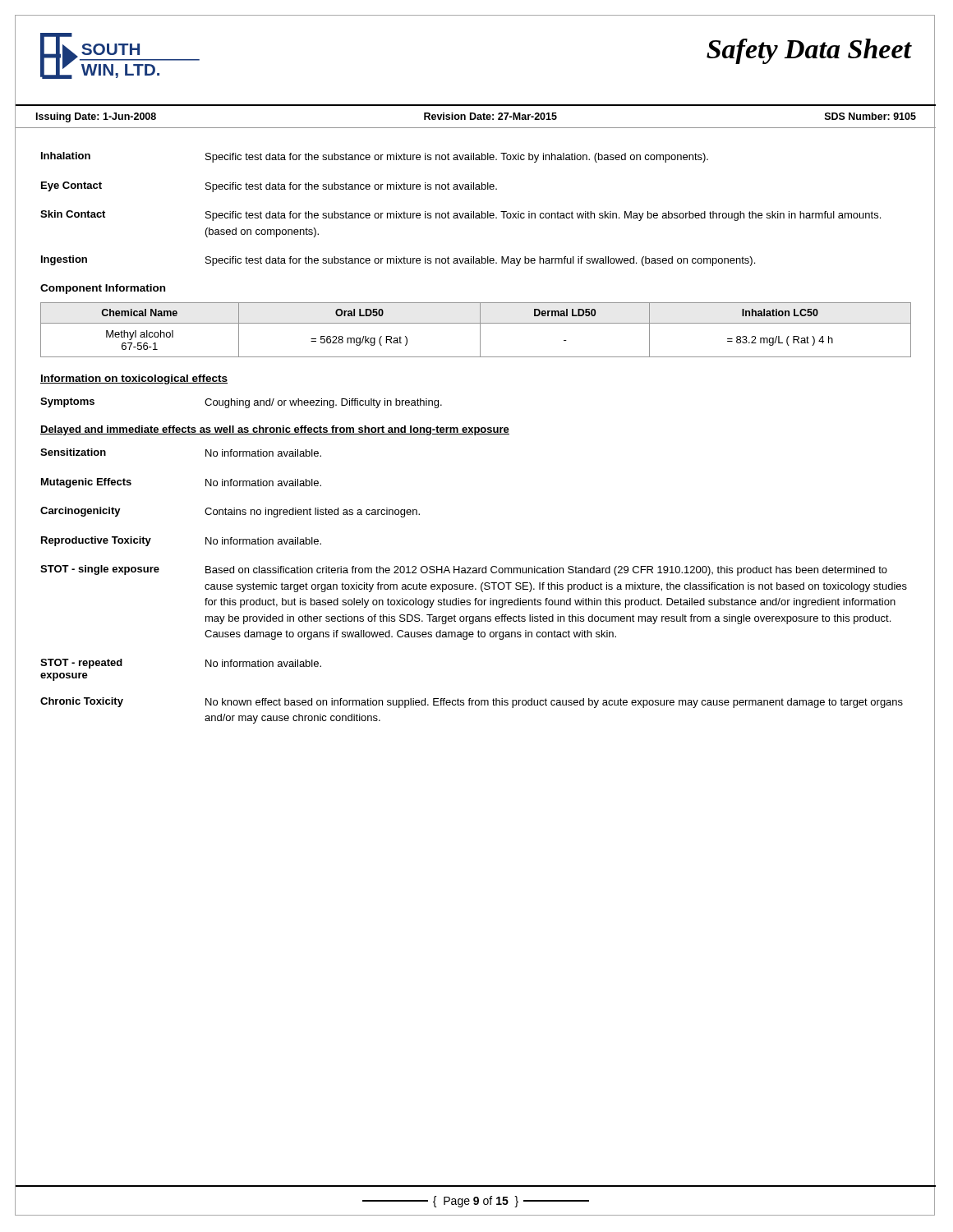This screenshot has width=953, height=1232.
Task: Point to the block beginning "Delayed and immediate effects as well"
Action: [275, 429]
